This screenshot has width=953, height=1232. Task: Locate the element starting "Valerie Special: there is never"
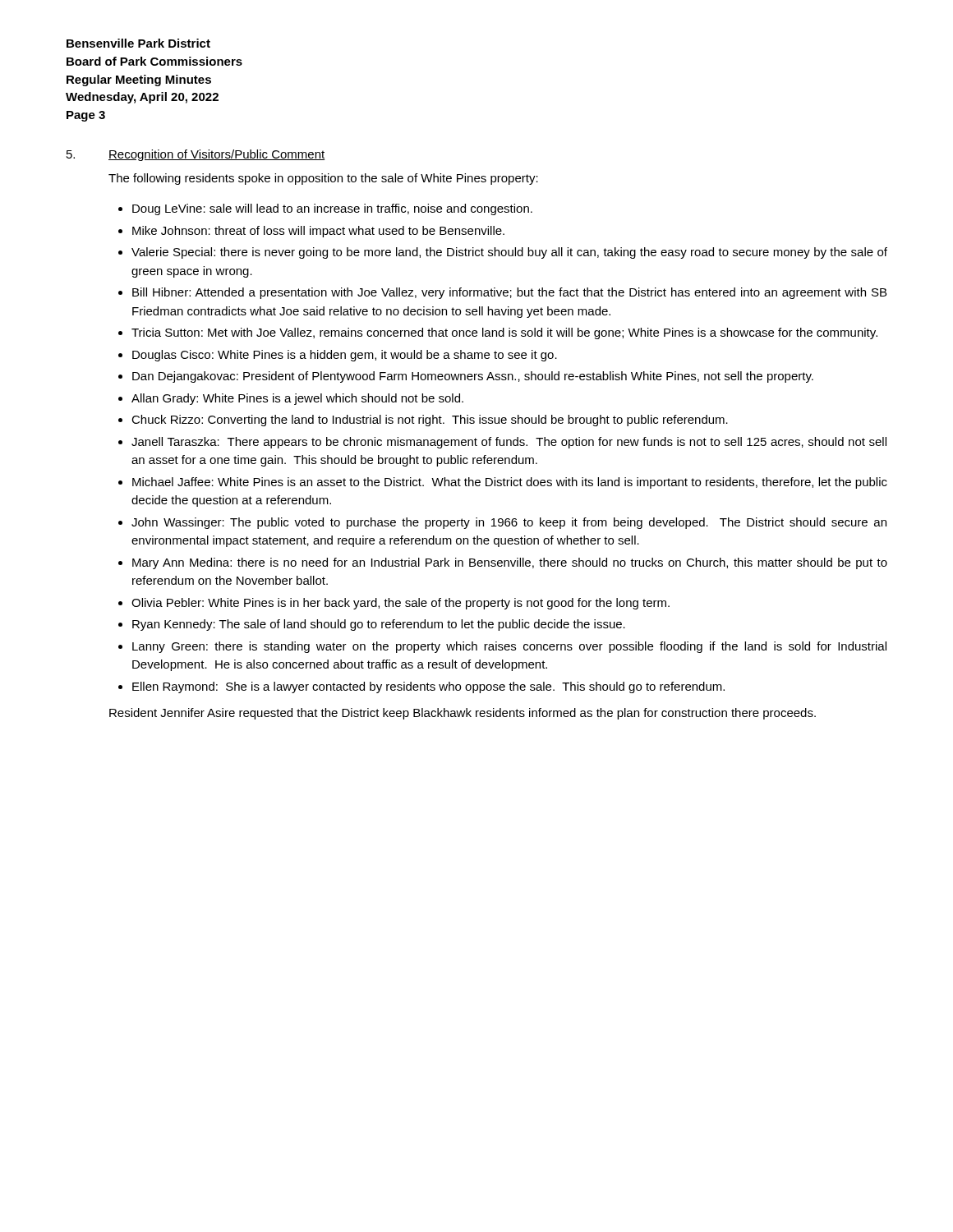click(509, 261)
